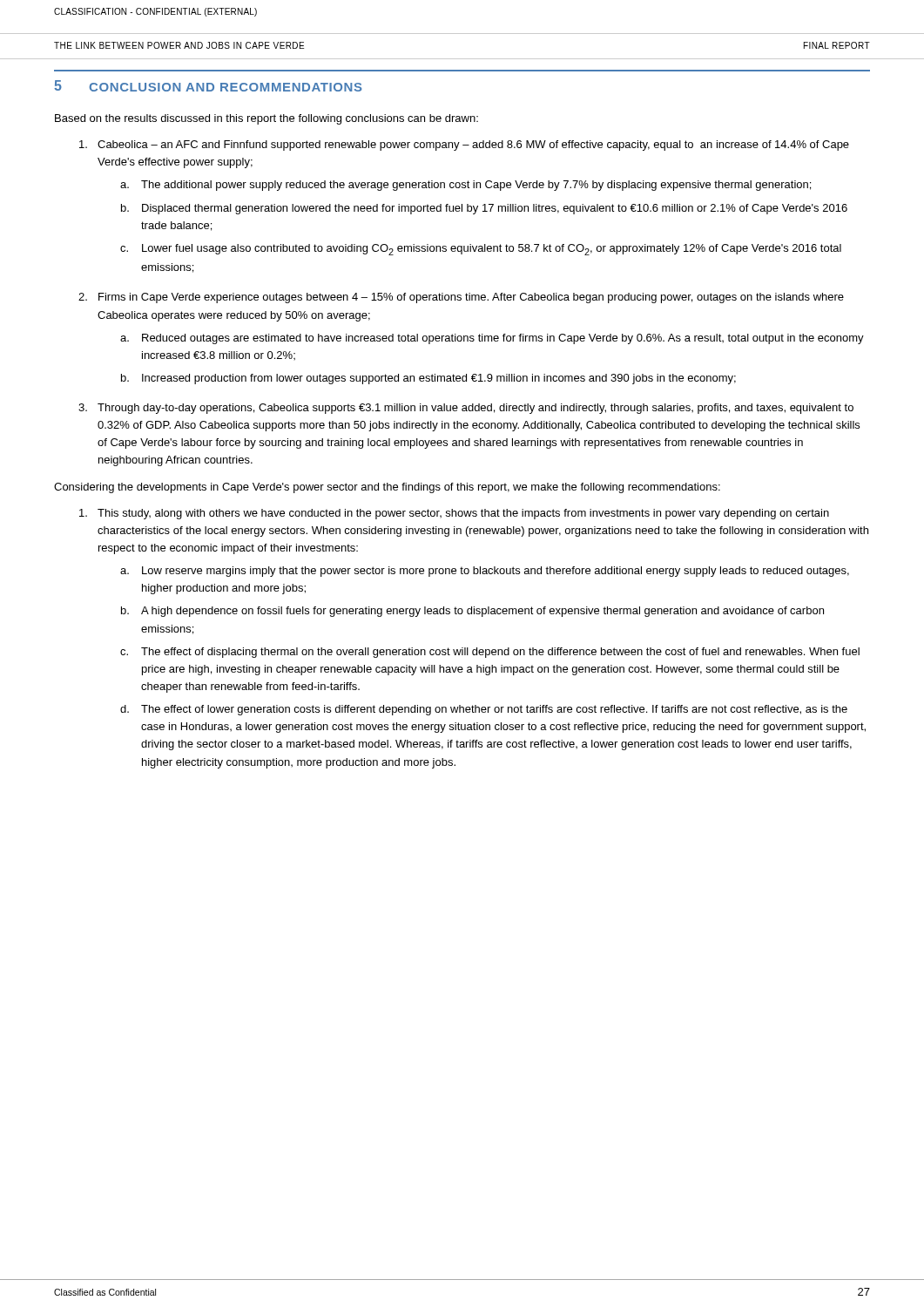
Task: Click on the text block starting "c. Lower fuel usage also contributed to avoiding"
Action: (495, 258)
